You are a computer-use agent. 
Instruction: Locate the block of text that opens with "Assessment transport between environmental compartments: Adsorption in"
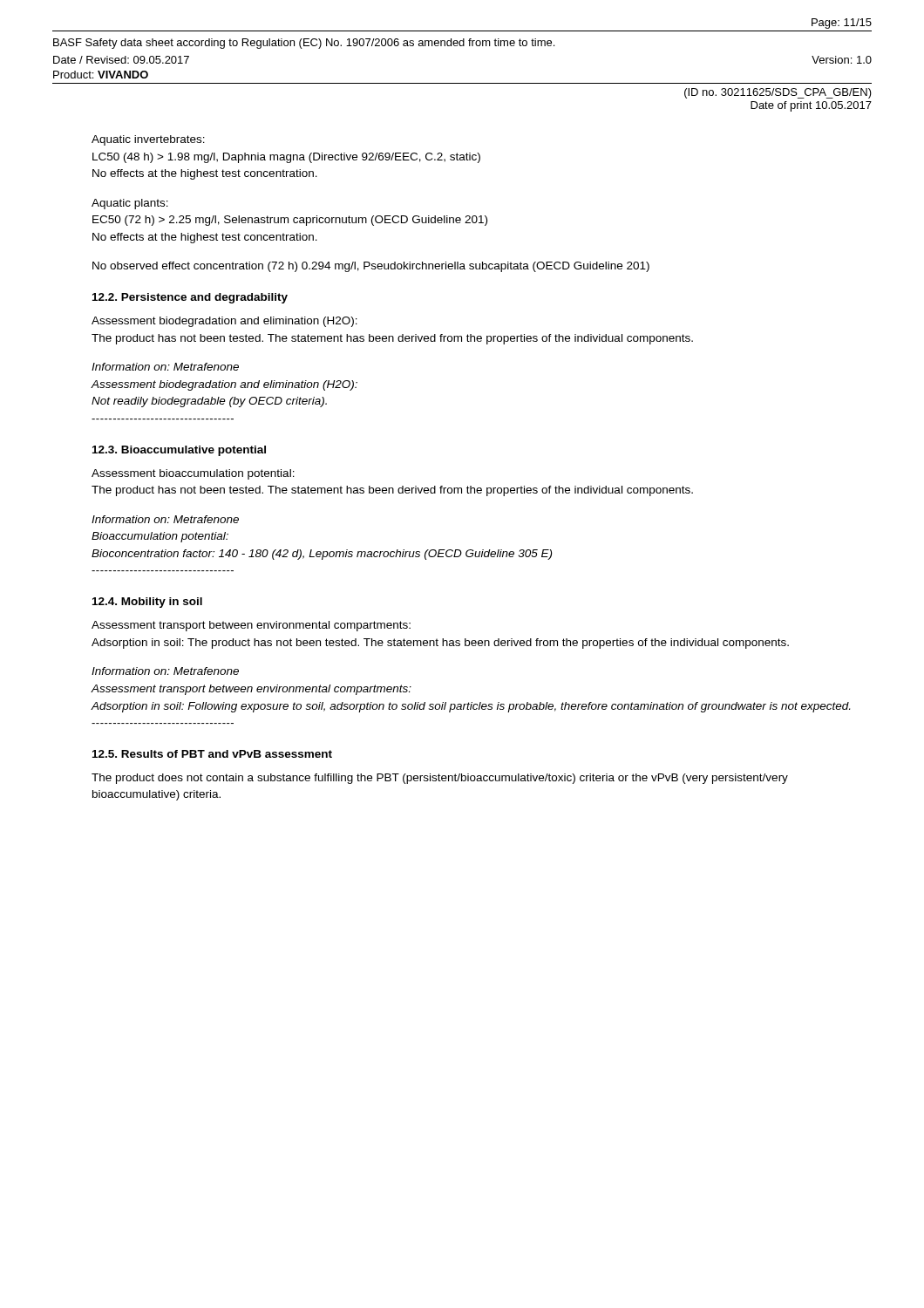tap(441, 634)
